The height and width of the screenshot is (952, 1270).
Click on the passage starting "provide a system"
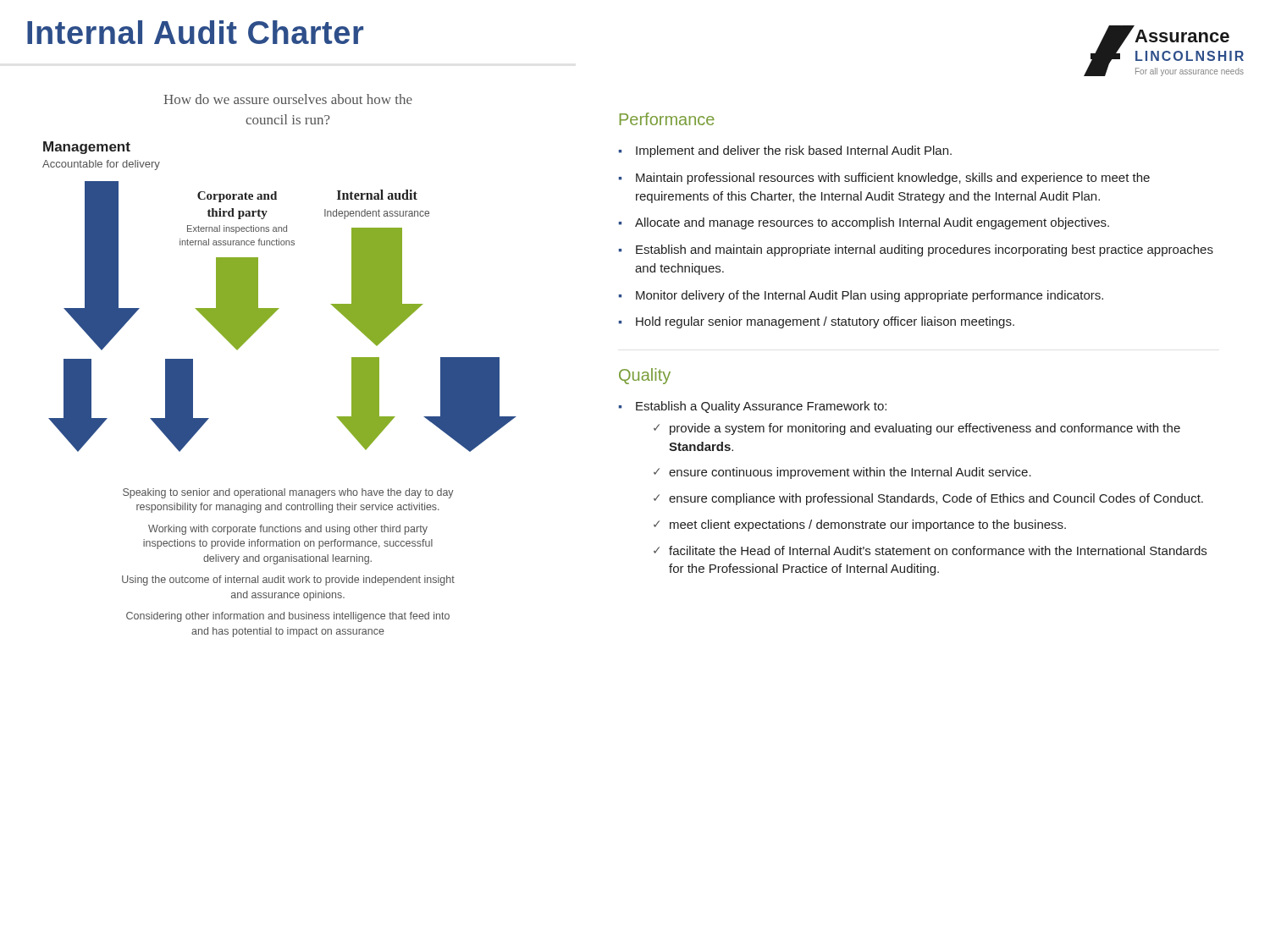pyautogui.click(x=925, y=437)
